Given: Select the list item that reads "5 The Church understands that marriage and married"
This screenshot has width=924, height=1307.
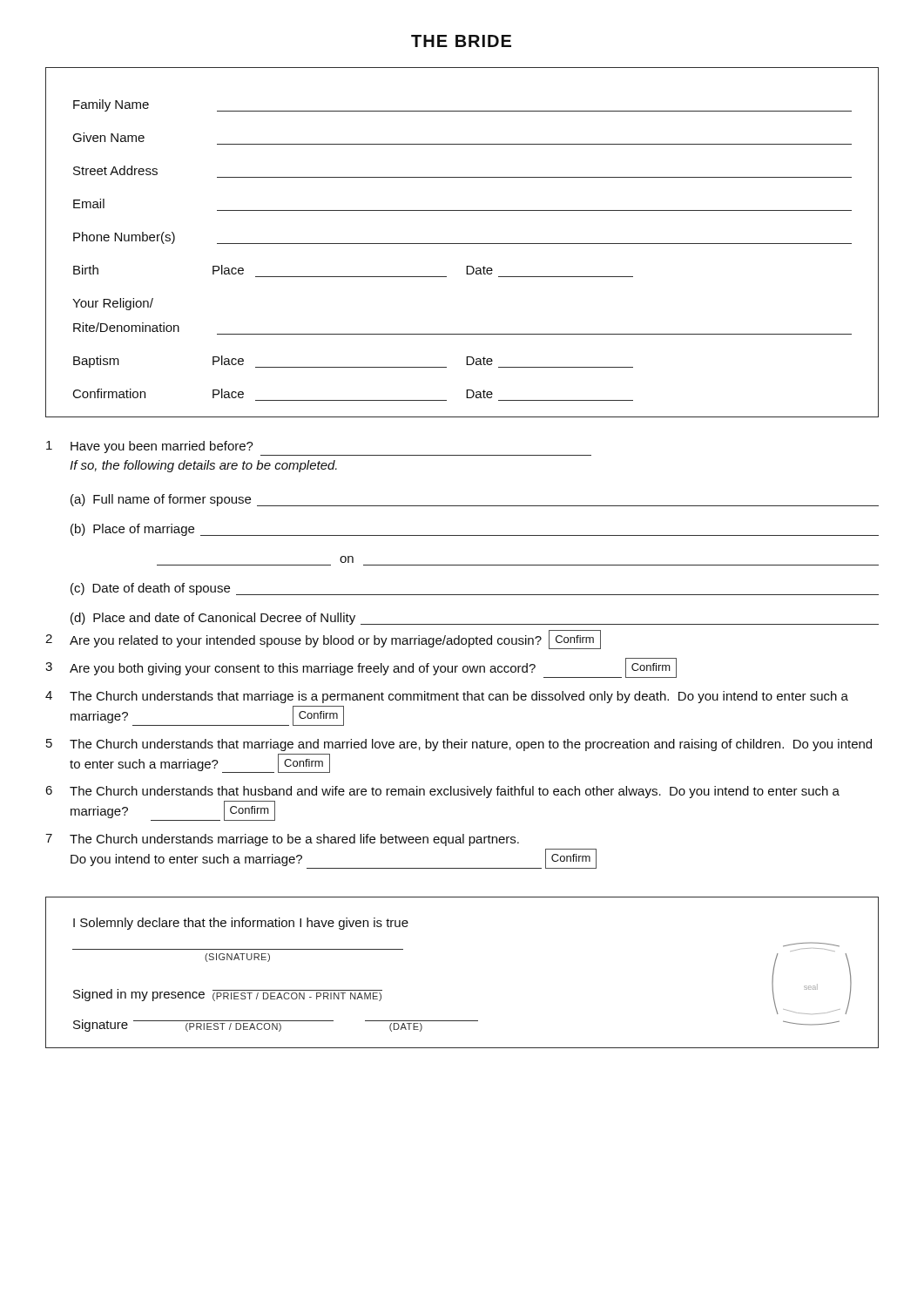Looking at the screenshot, I should (x=462, y=754).
